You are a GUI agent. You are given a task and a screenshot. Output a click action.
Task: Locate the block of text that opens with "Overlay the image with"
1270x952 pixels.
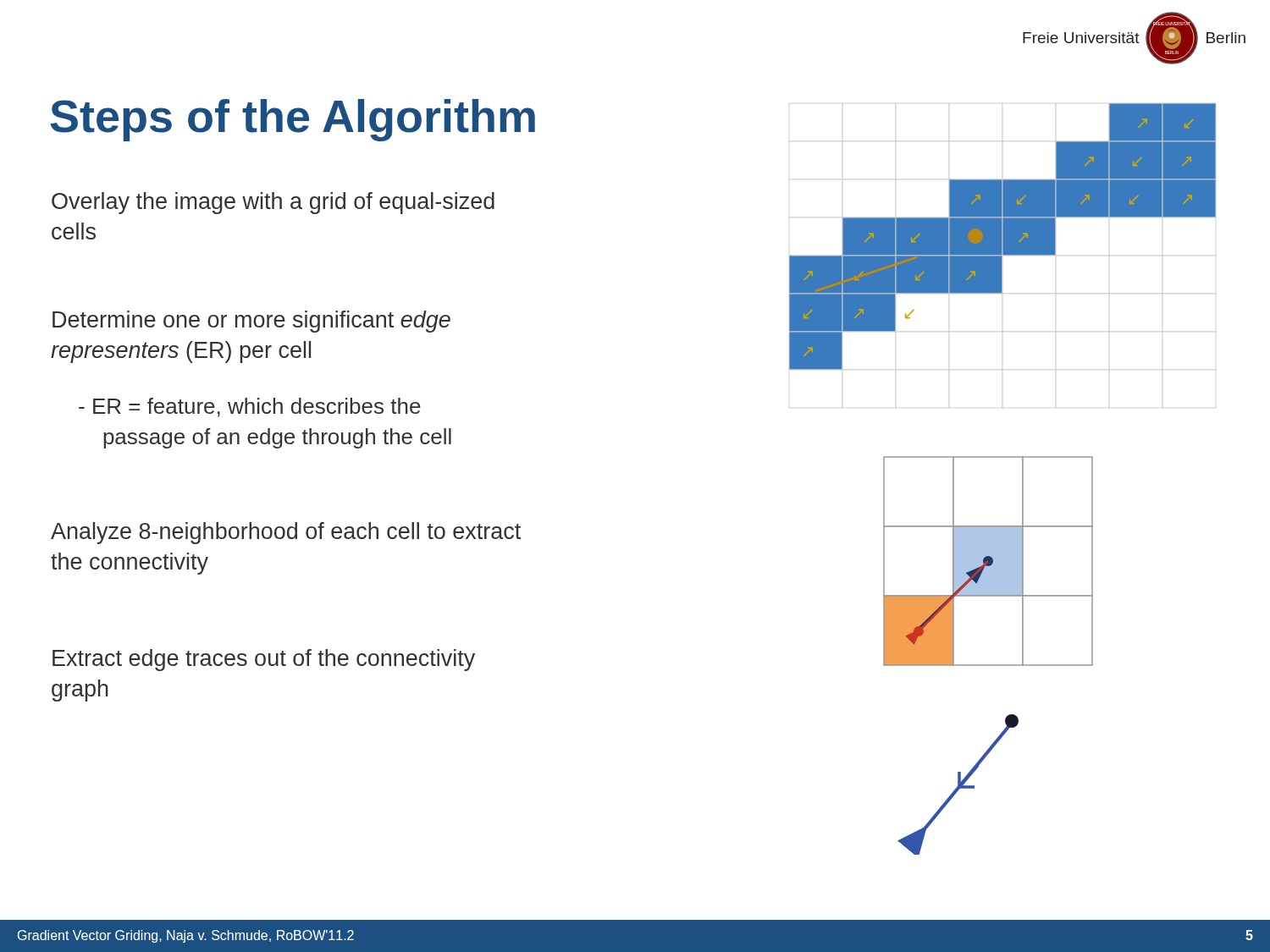[273, 217]
